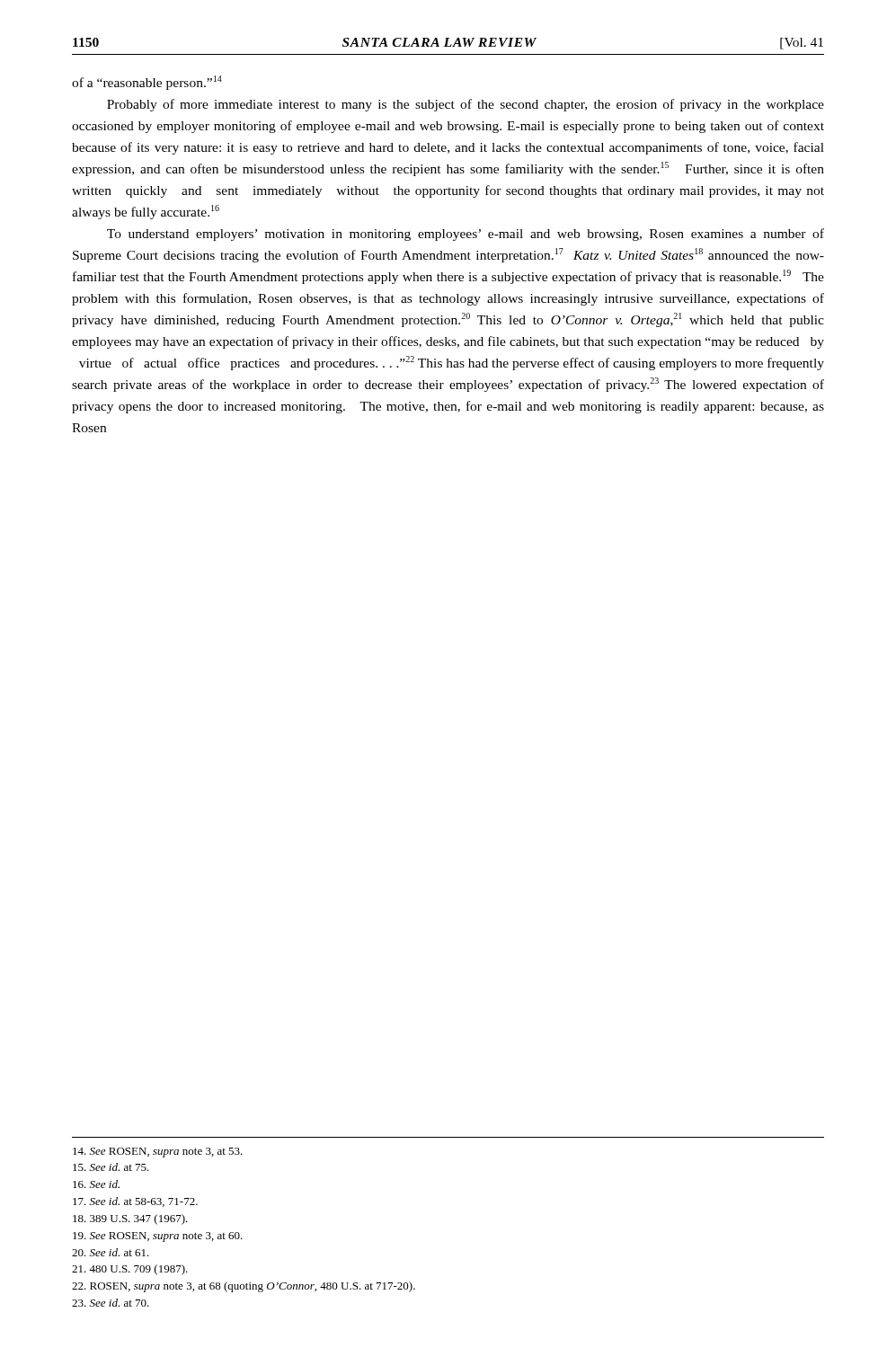Find the text starting "See id. at 75."
The image size is (896, 1348).
coord(111,1167)
